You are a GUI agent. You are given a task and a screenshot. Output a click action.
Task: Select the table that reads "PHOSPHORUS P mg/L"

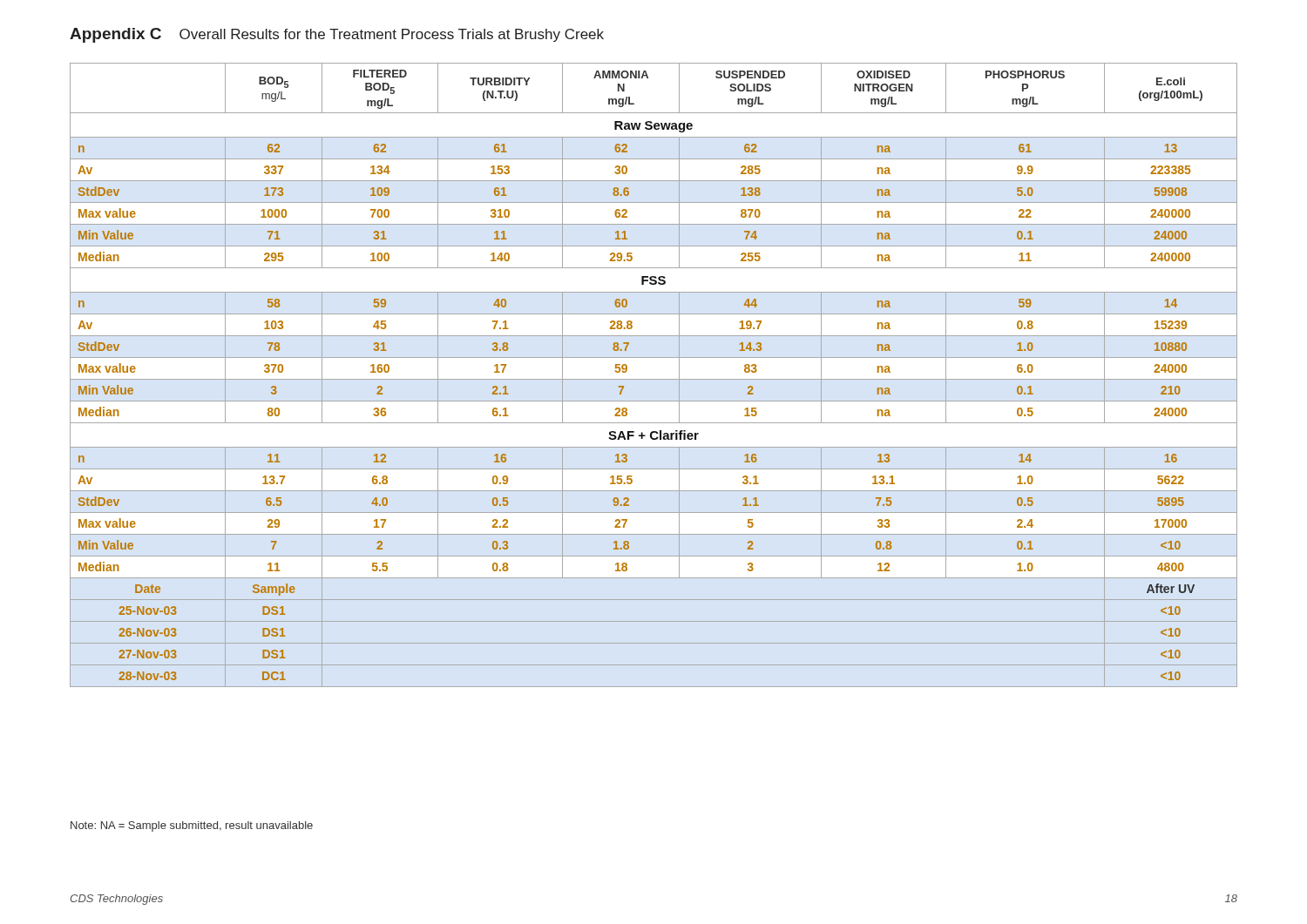pyautogui.click(x=654, y=375)
